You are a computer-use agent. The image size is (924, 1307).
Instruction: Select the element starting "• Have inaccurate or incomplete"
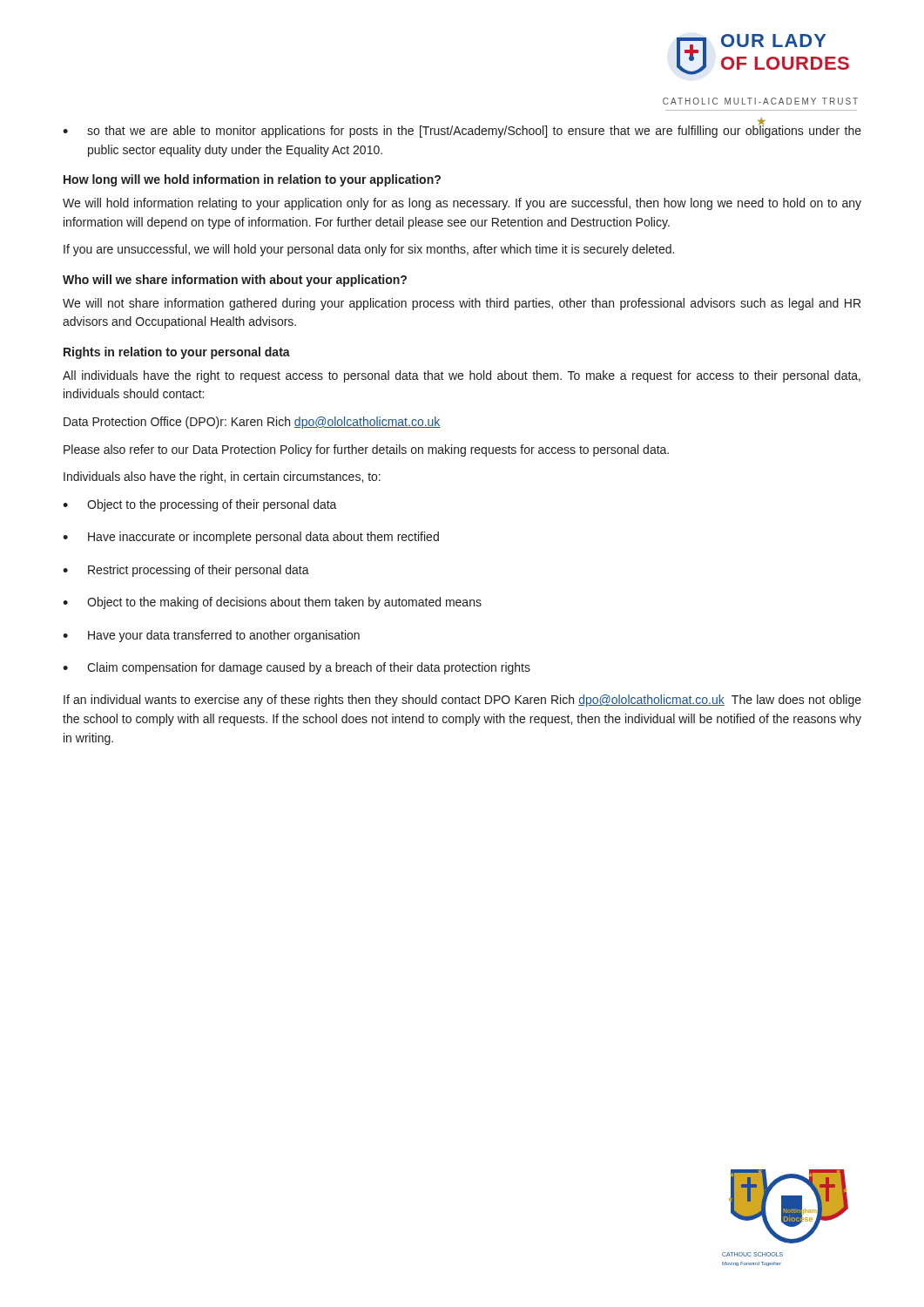(251, 538)
